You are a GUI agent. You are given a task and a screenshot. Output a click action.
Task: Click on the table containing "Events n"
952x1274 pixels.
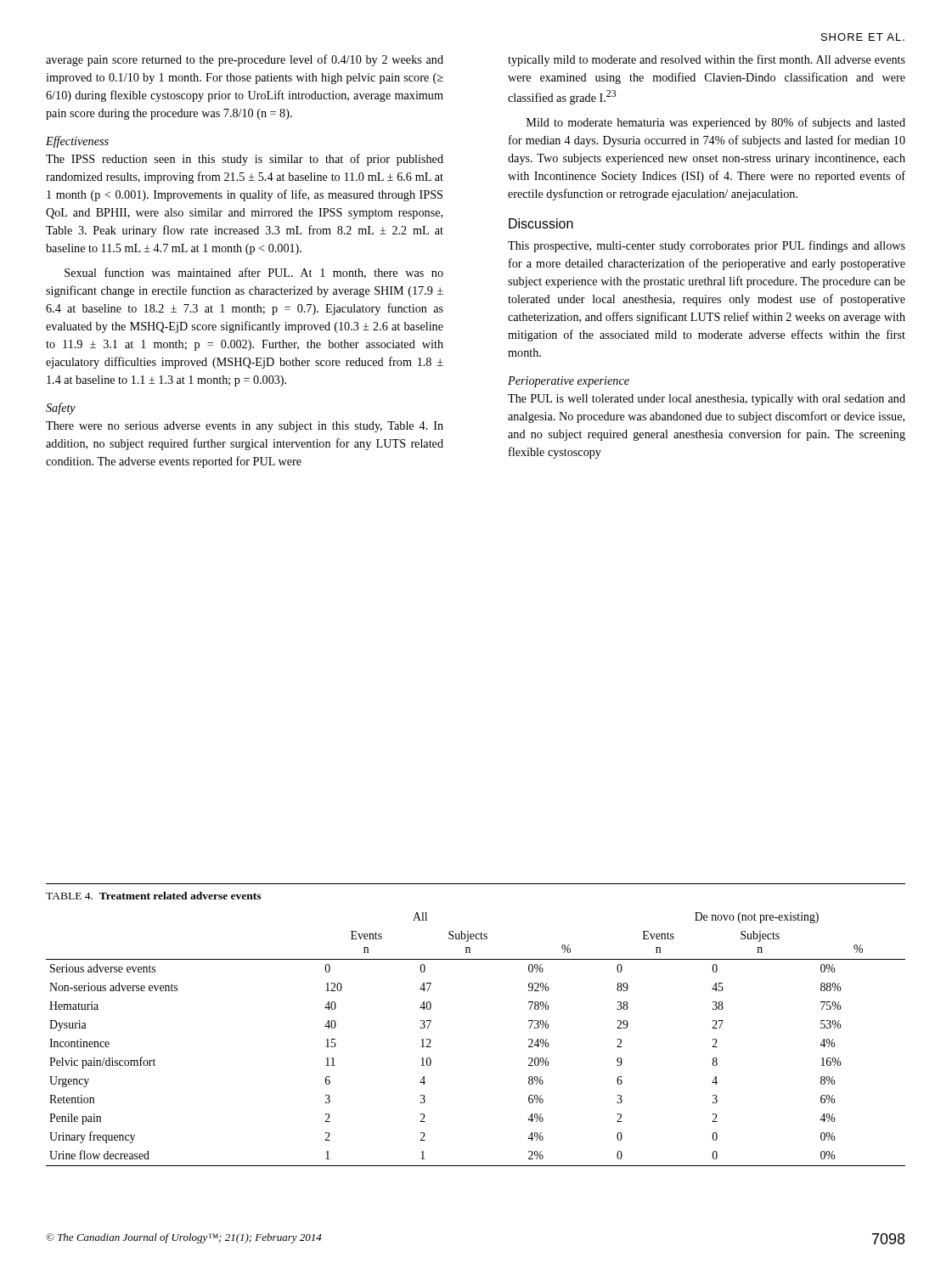click(476, 1037)
